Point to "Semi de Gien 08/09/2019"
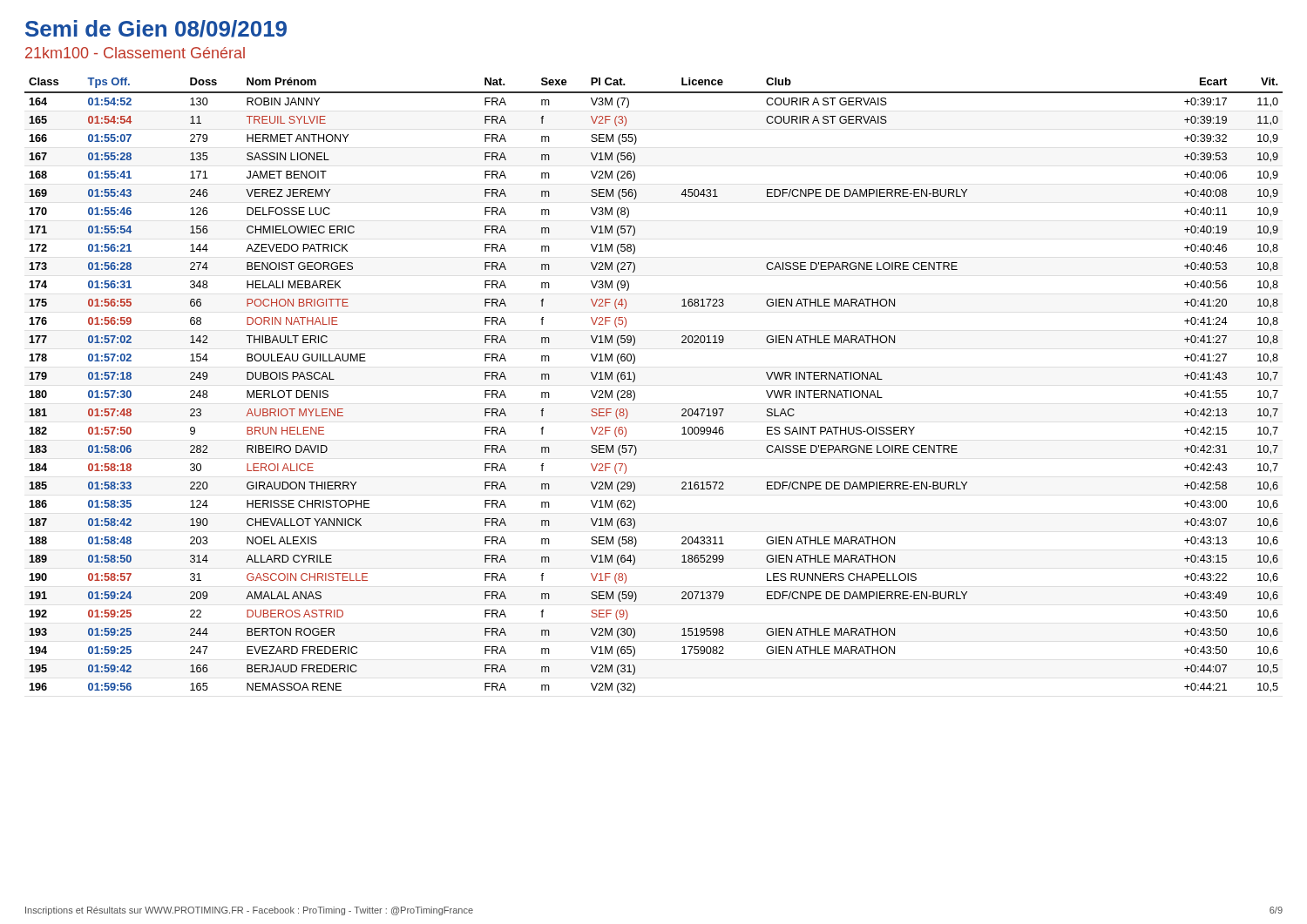The image size is (1307, 924). (x=156, y=29)
